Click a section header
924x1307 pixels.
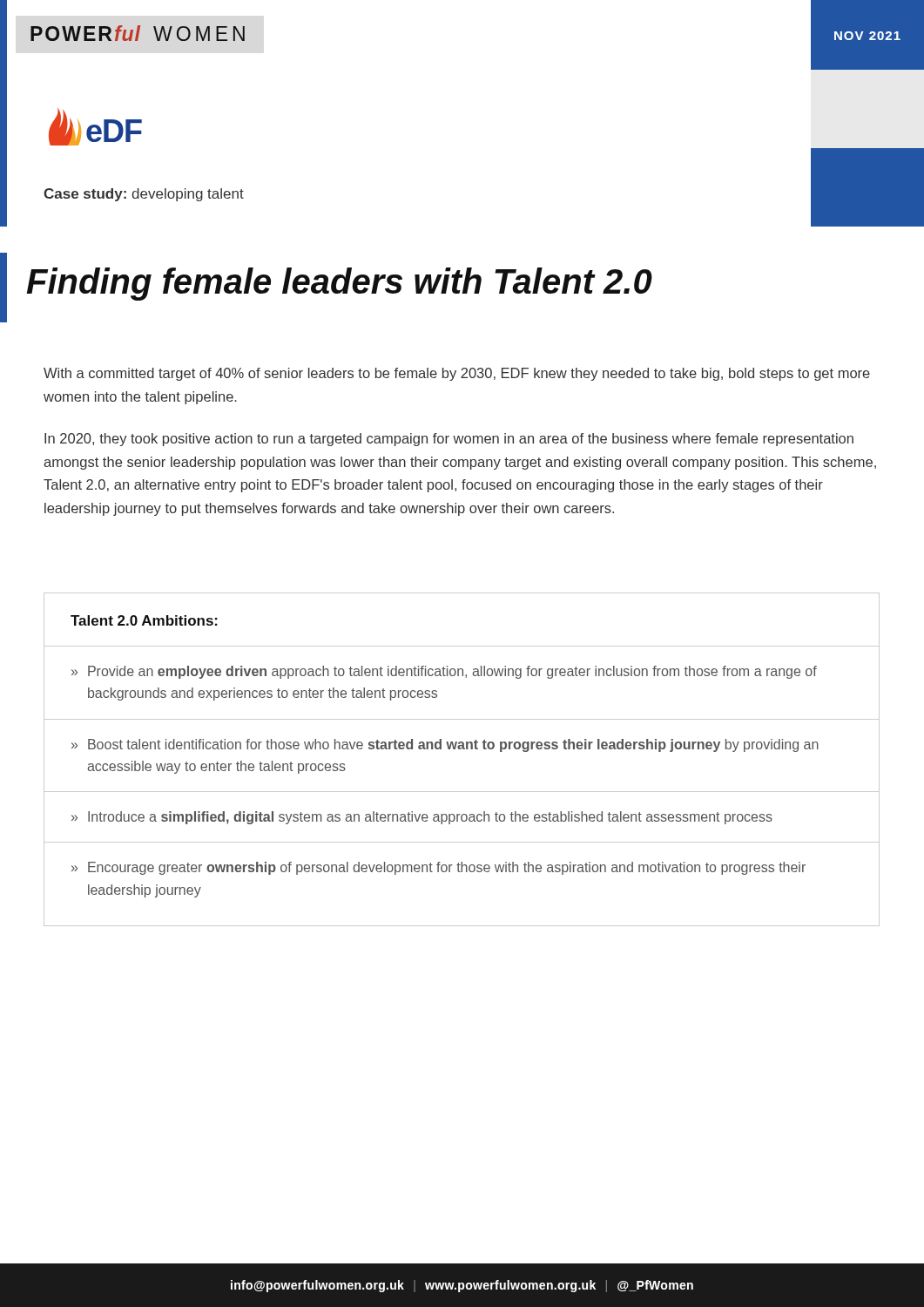pyautogui.click(x=145, y=621)
